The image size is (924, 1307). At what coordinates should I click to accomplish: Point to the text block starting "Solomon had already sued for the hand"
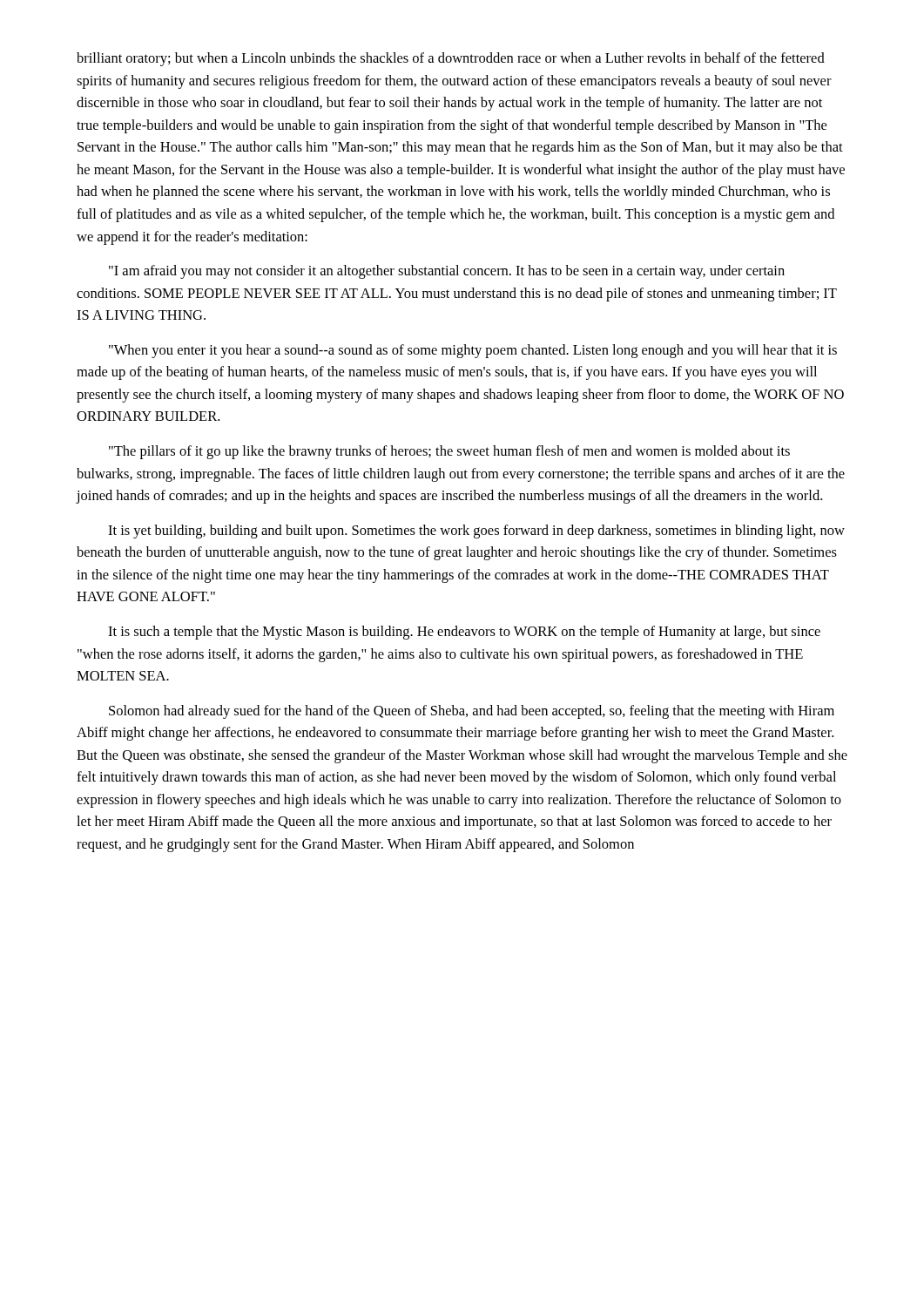(x=462, y=777)
